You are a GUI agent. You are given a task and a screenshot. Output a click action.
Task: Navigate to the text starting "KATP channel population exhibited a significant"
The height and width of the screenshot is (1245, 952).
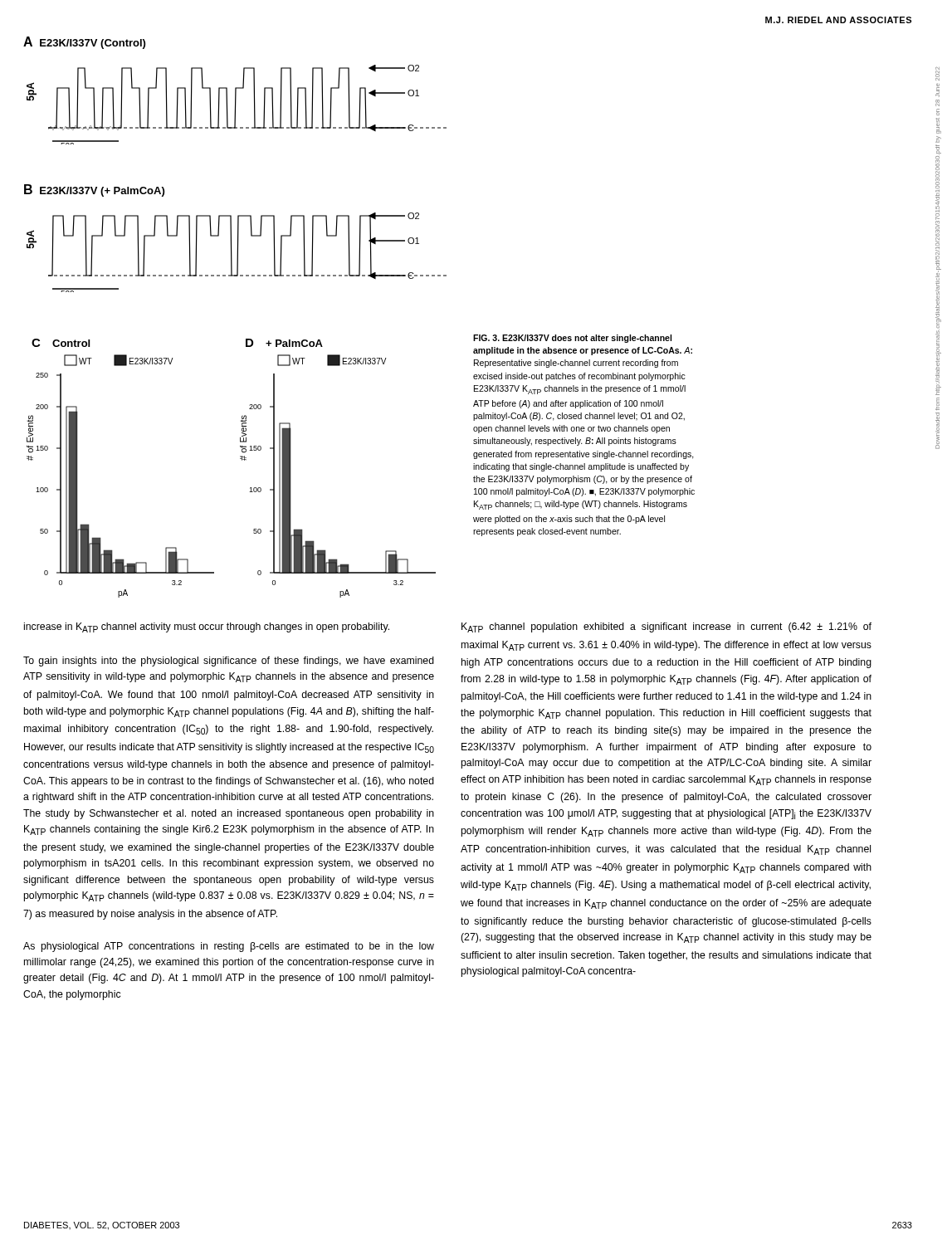coord(666,799)
